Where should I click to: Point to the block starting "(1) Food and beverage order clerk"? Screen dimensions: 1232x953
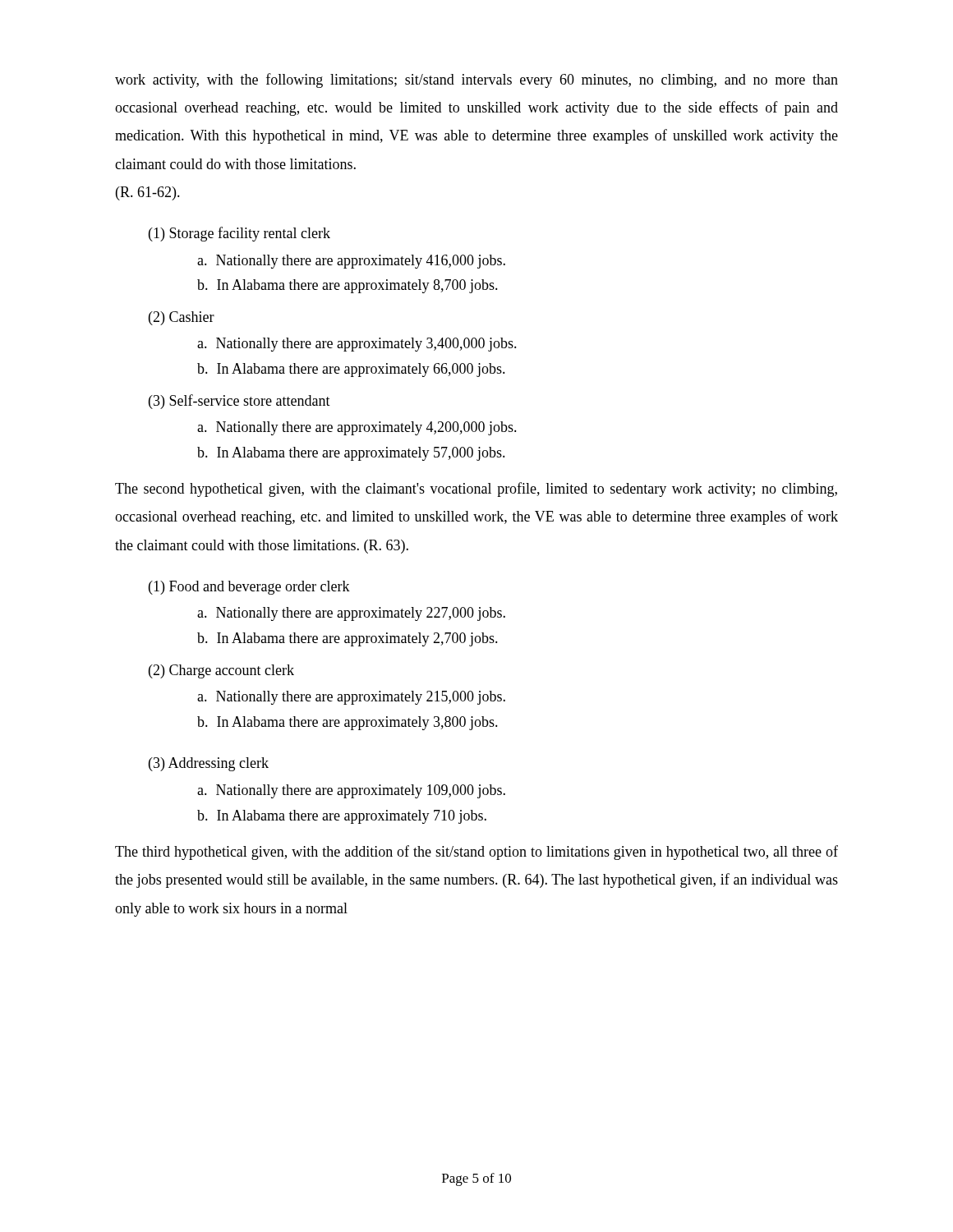coord(493,615)
